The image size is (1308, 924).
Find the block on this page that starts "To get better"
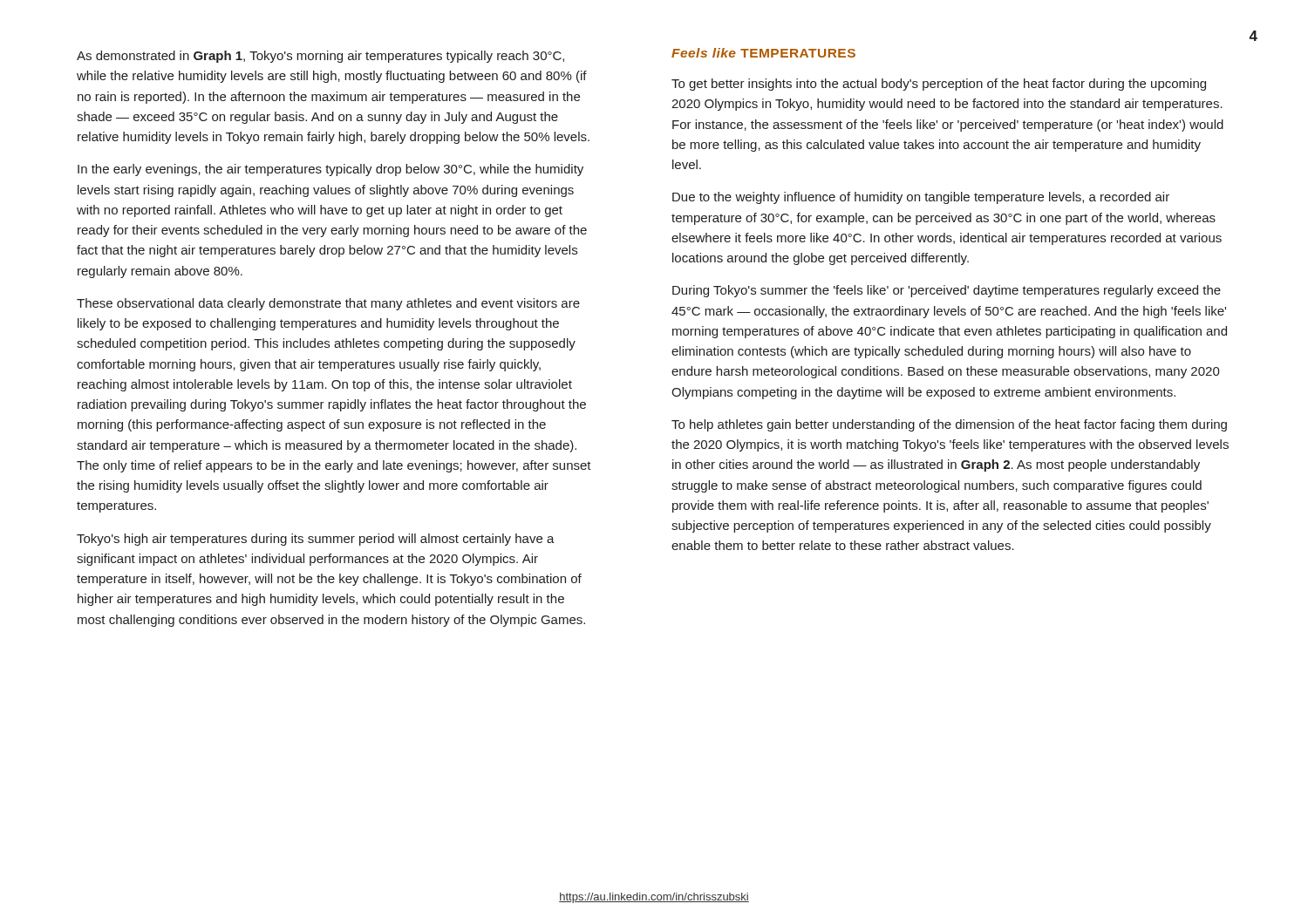[952, 124]
